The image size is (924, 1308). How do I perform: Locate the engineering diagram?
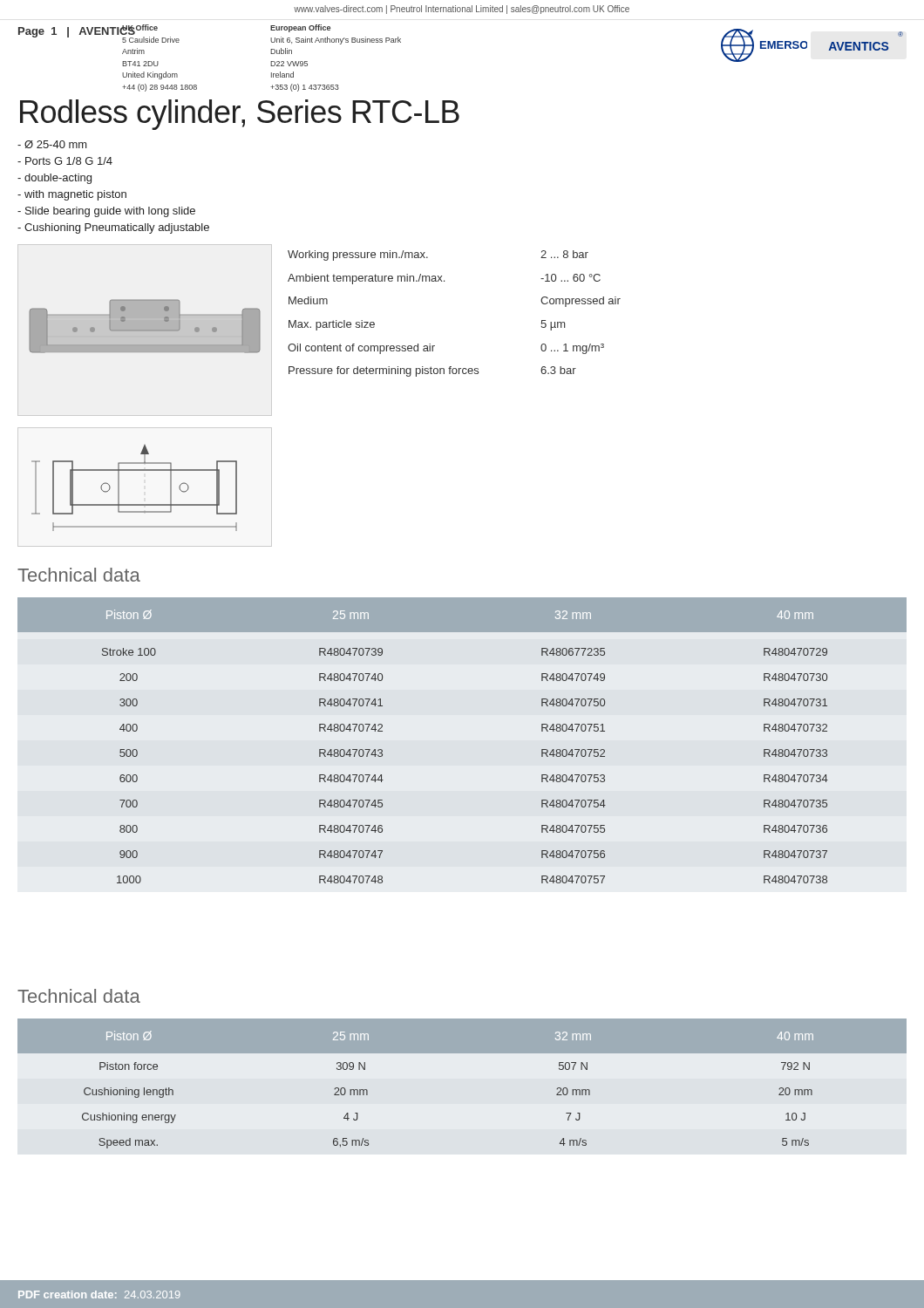click(145, 487)
